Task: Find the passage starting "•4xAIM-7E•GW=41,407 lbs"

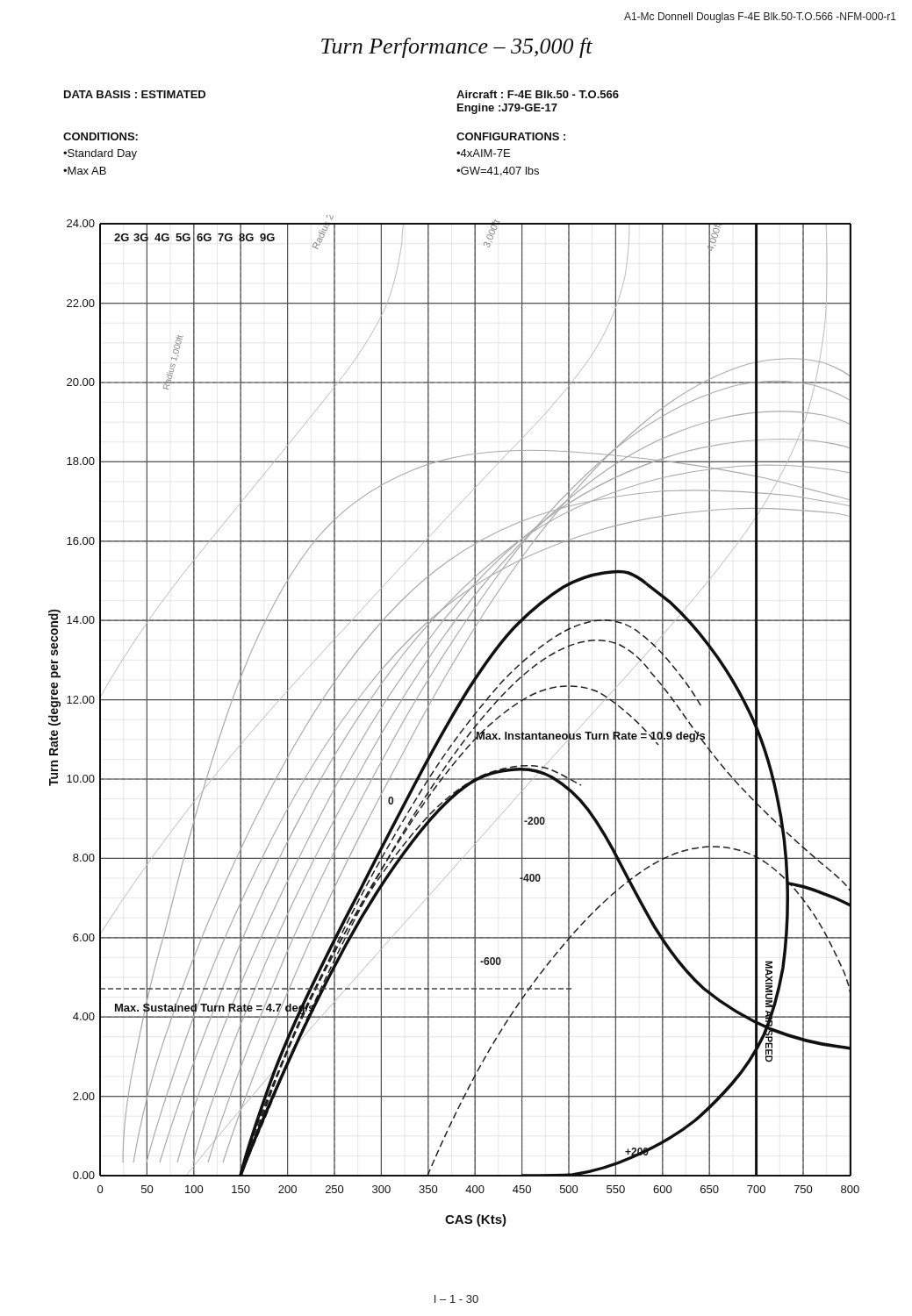Action: 498,162
